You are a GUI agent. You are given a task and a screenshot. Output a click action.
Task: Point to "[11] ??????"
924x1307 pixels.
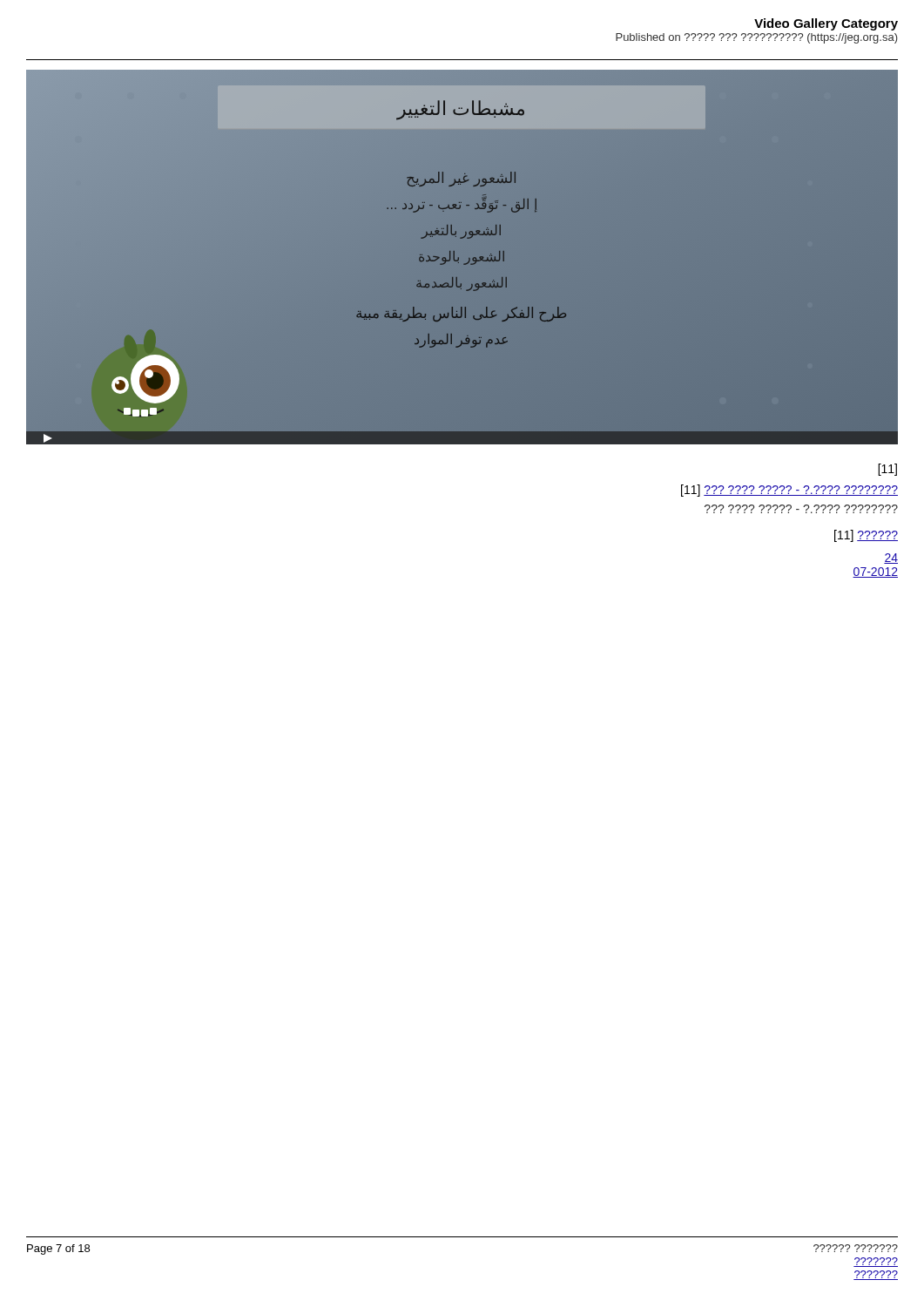tap(866, 535)
